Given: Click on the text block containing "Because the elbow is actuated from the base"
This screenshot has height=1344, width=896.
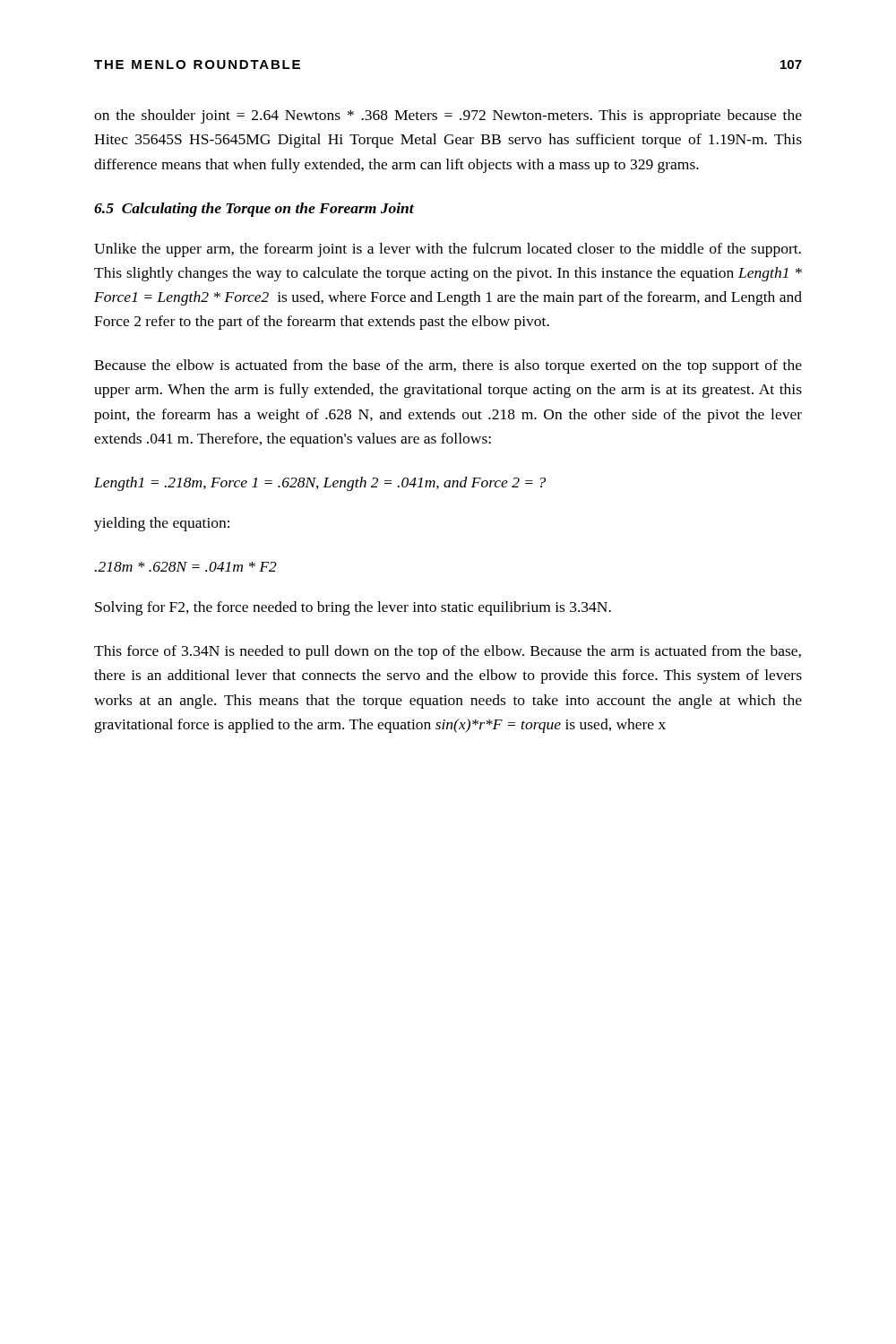Looking at the screenshot, I should (448, 401).
